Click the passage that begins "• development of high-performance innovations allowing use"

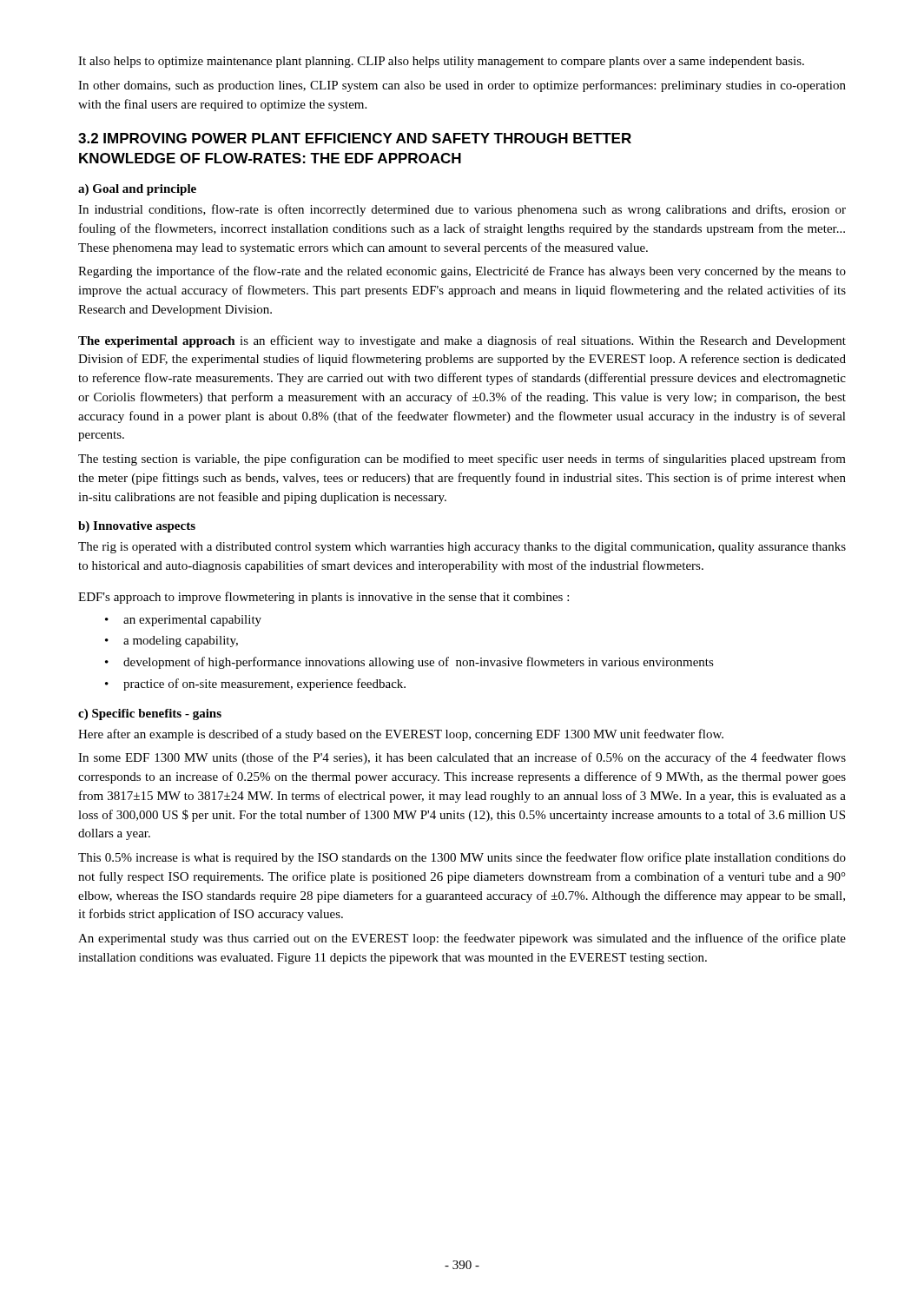click(x=409, y=663)
